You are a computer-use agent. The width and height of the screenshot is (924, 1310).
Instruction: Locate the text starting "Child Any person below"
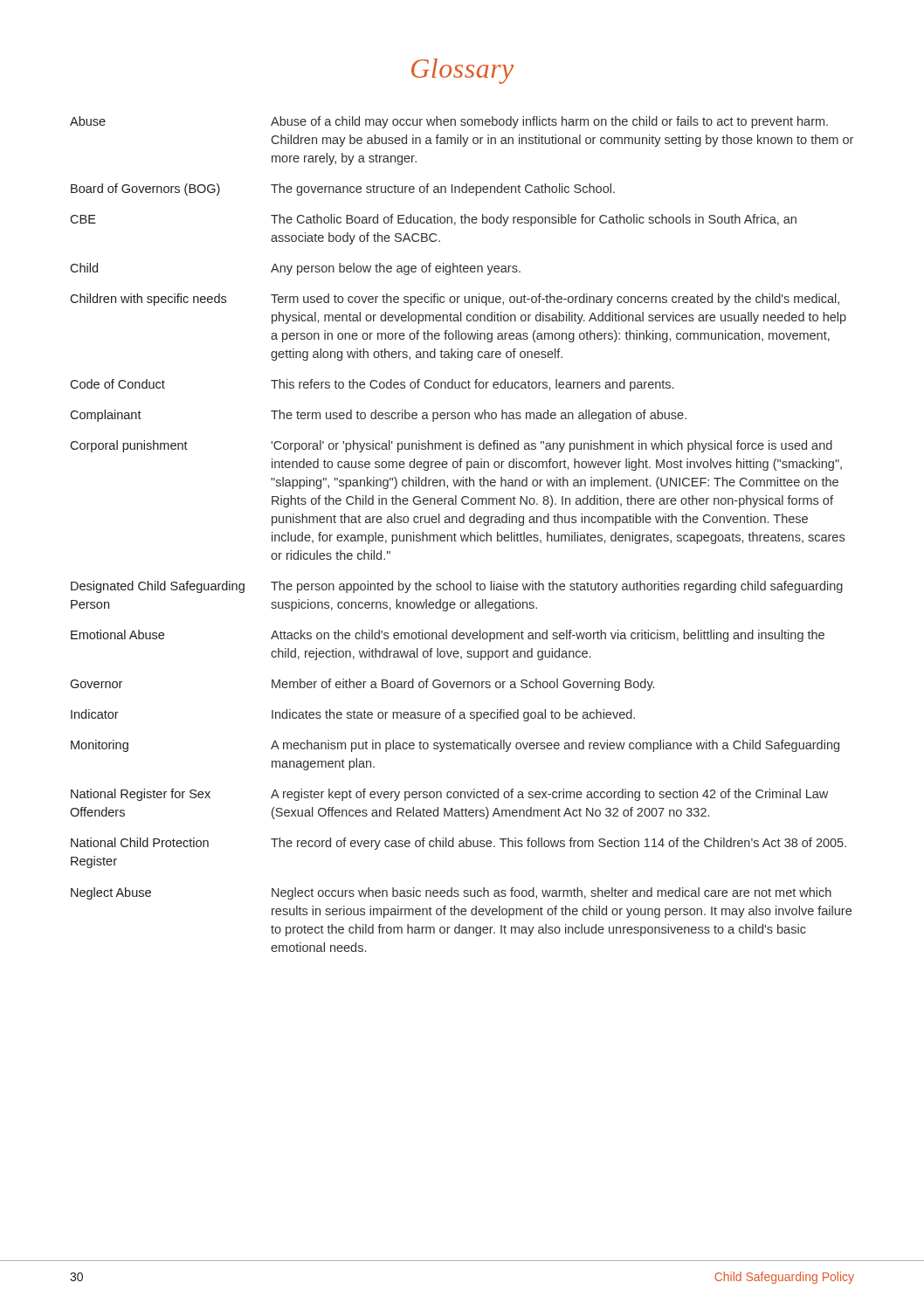pyautogui.click(x=462, y=271)
